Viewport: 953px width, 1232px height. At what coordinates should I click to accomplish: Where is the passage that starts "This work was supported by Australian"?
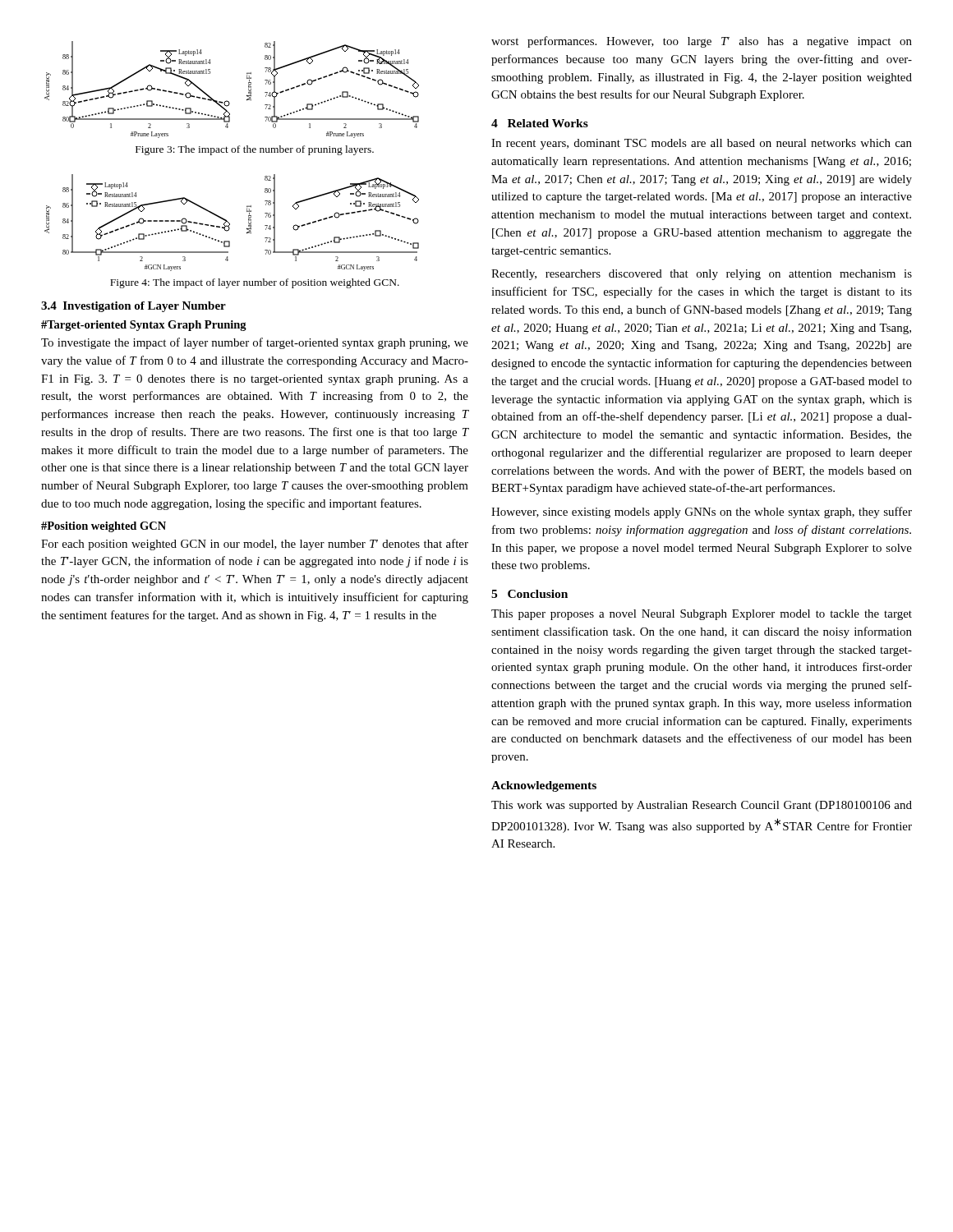pyautogui.click(x=702, y=825)
